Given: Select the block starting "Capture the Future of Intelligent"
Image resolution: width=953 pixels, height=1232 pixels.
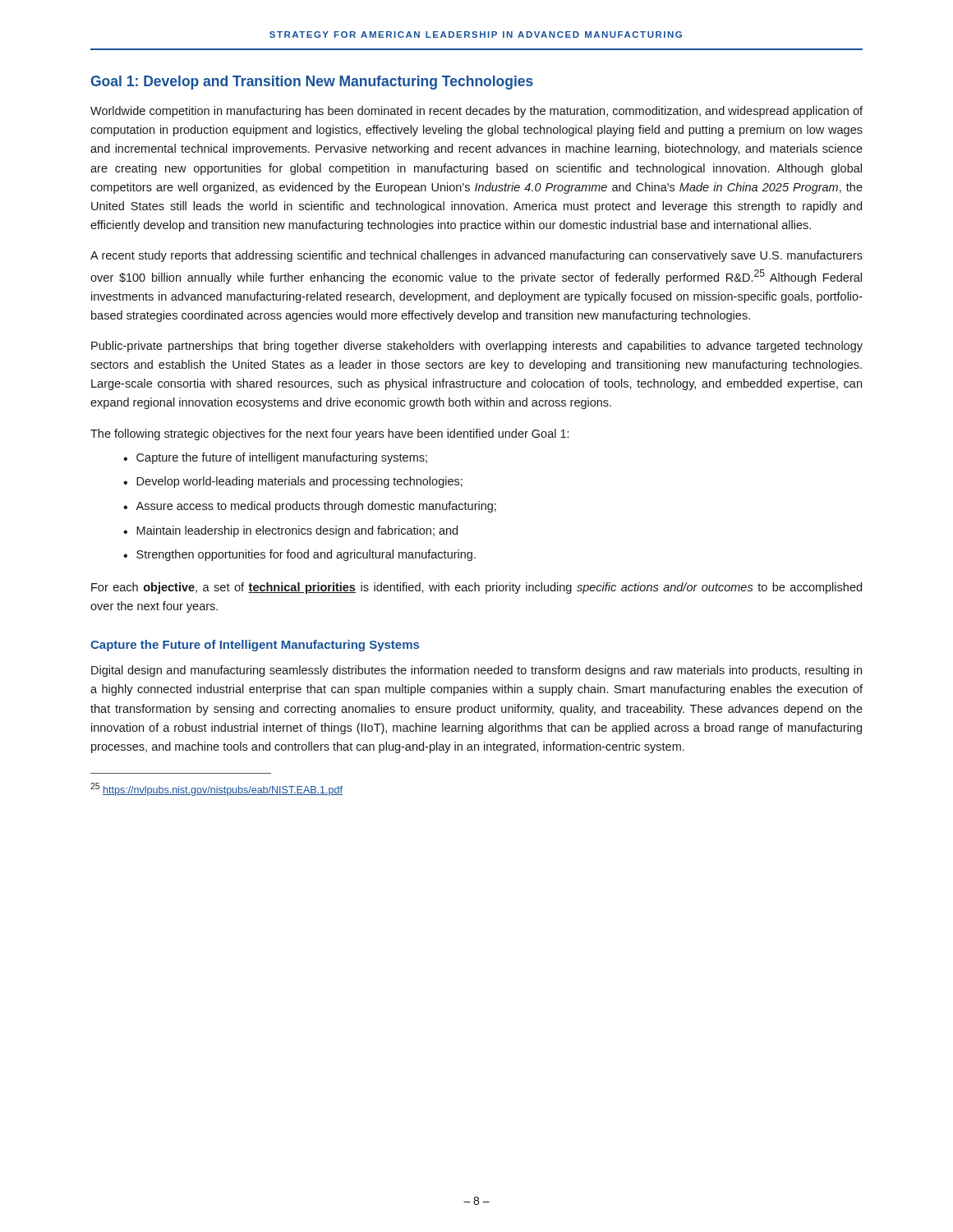Looking at the screenshot, I should tap(255, 644).
